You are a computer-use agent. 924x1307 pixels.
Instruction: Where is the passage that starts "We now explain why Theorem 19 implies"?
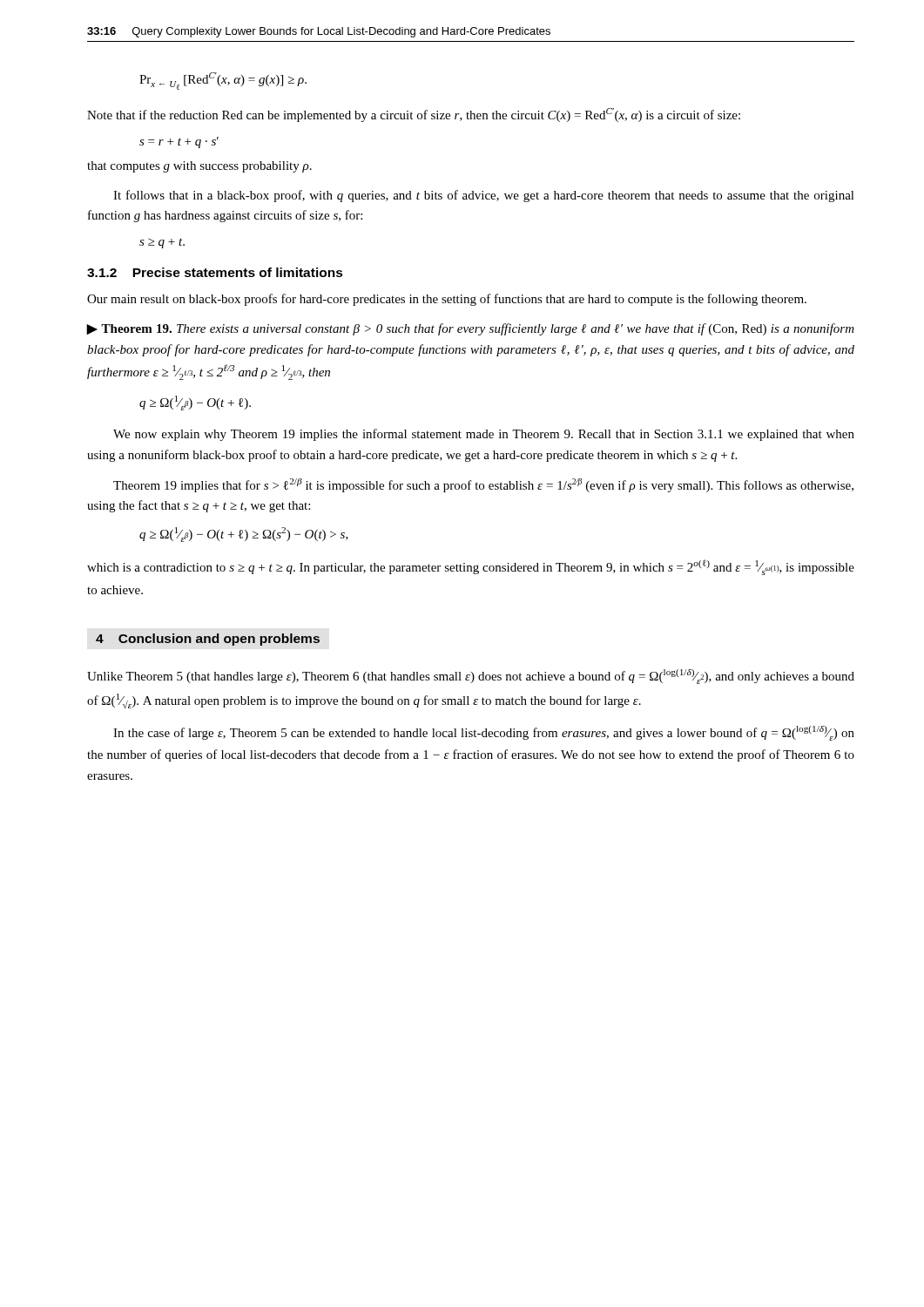[x=471, y=444]
